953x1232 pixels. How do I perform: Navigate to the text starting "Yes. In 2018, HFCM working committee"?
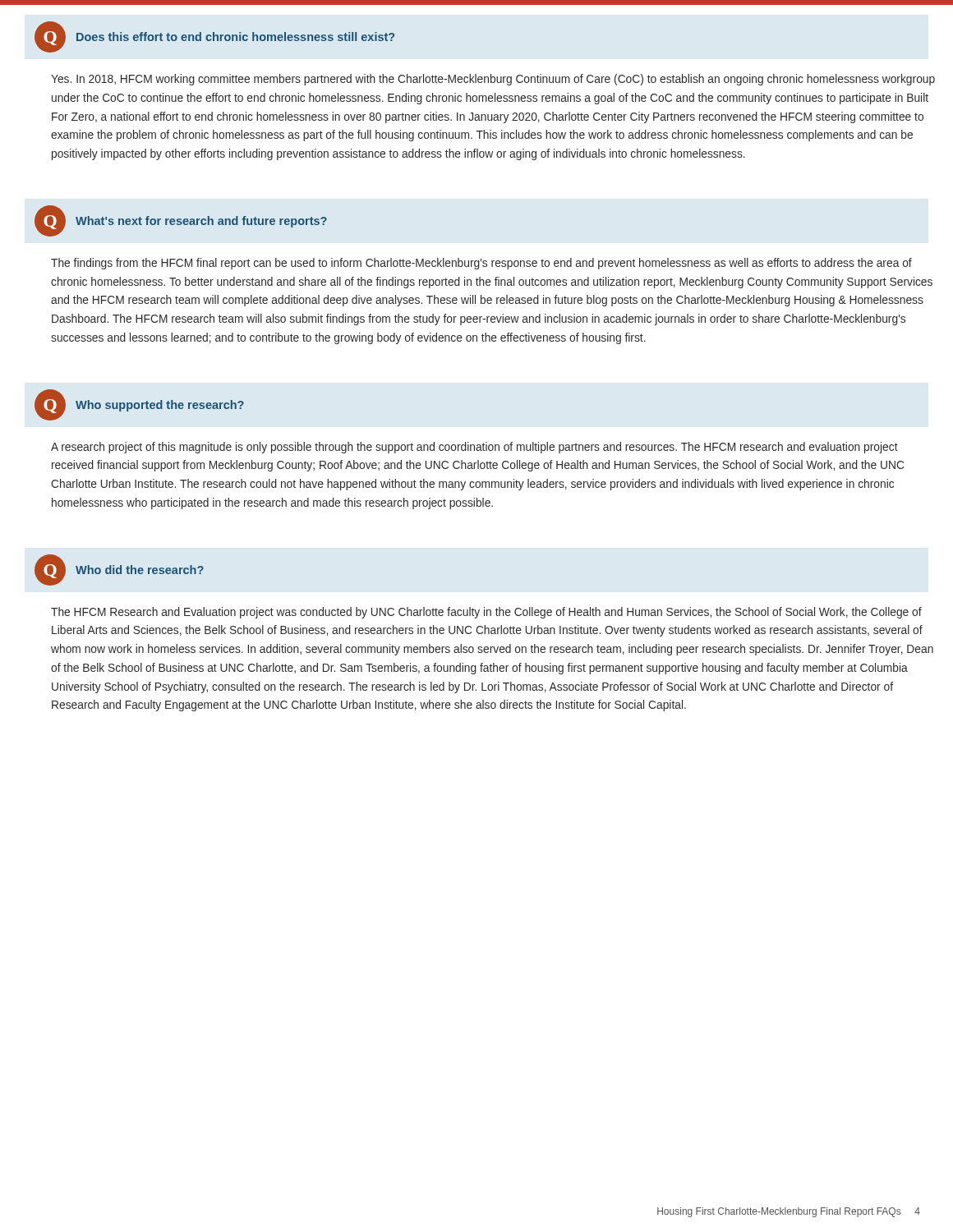[x=476, y=117]
